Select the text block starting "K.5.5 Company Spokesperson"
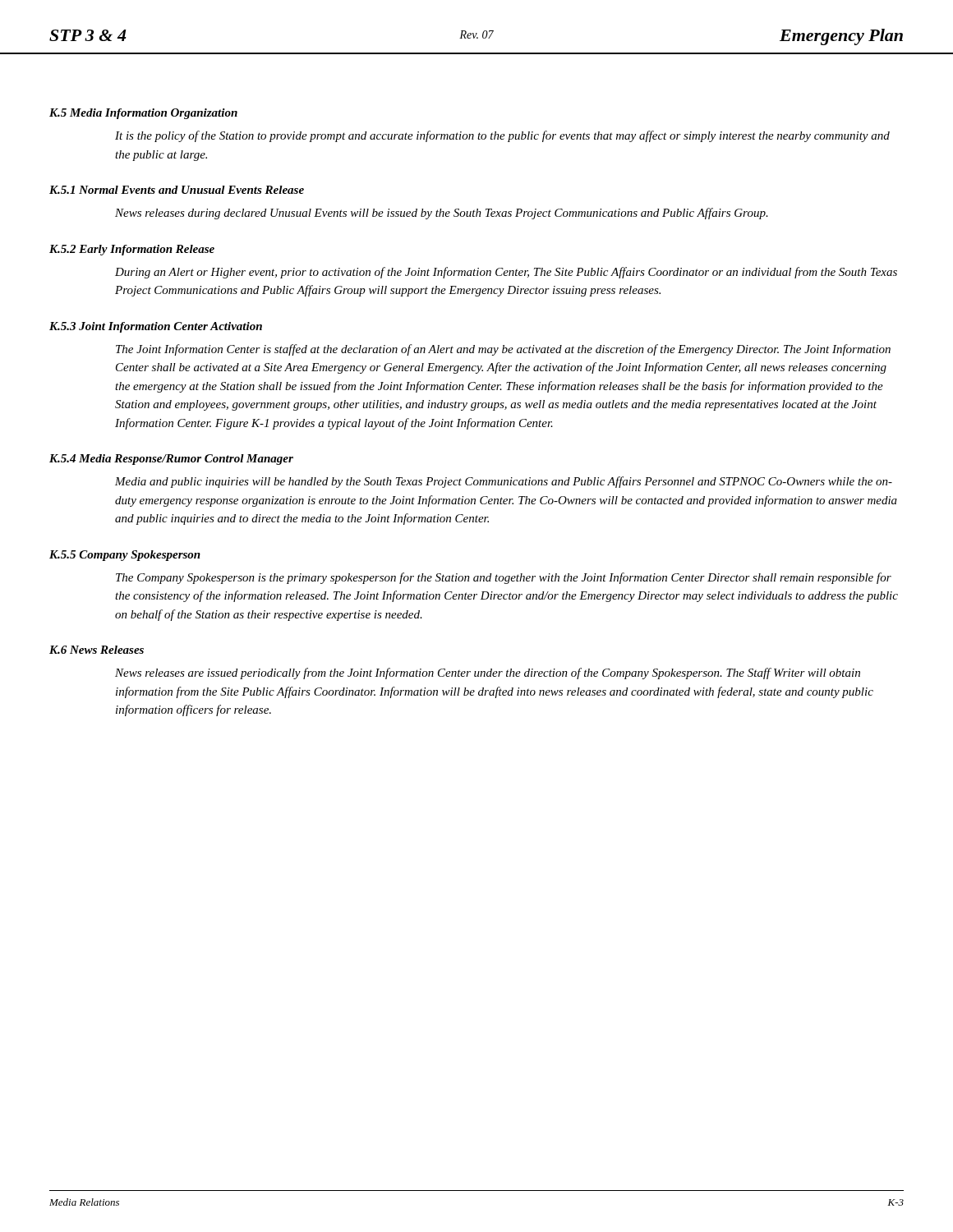 click(x=125, y=554)
